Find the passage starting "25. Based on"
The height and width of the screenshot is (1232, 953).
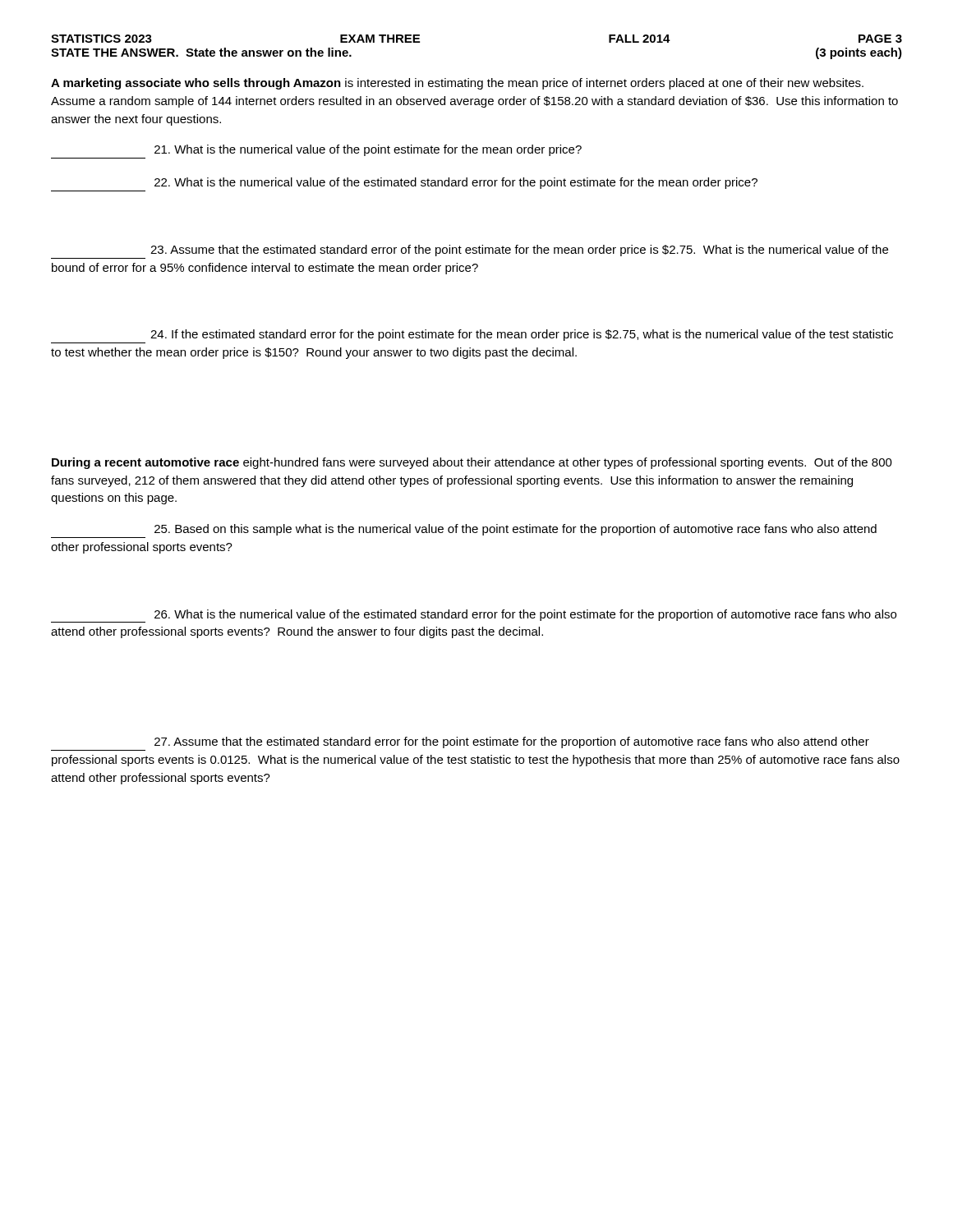click(464, 537)
